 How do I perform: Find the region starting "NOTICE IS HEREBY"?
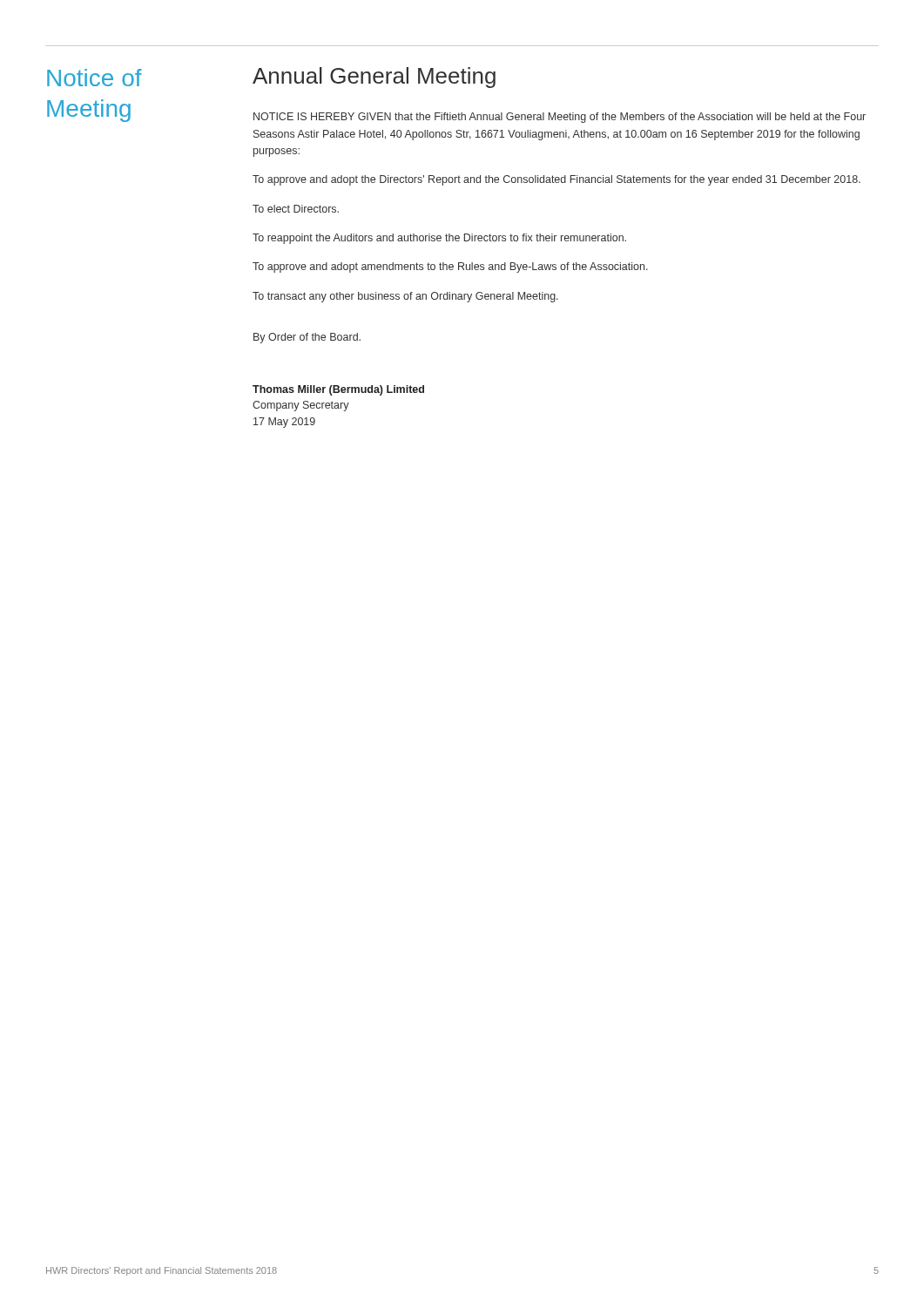pos(559,134)
